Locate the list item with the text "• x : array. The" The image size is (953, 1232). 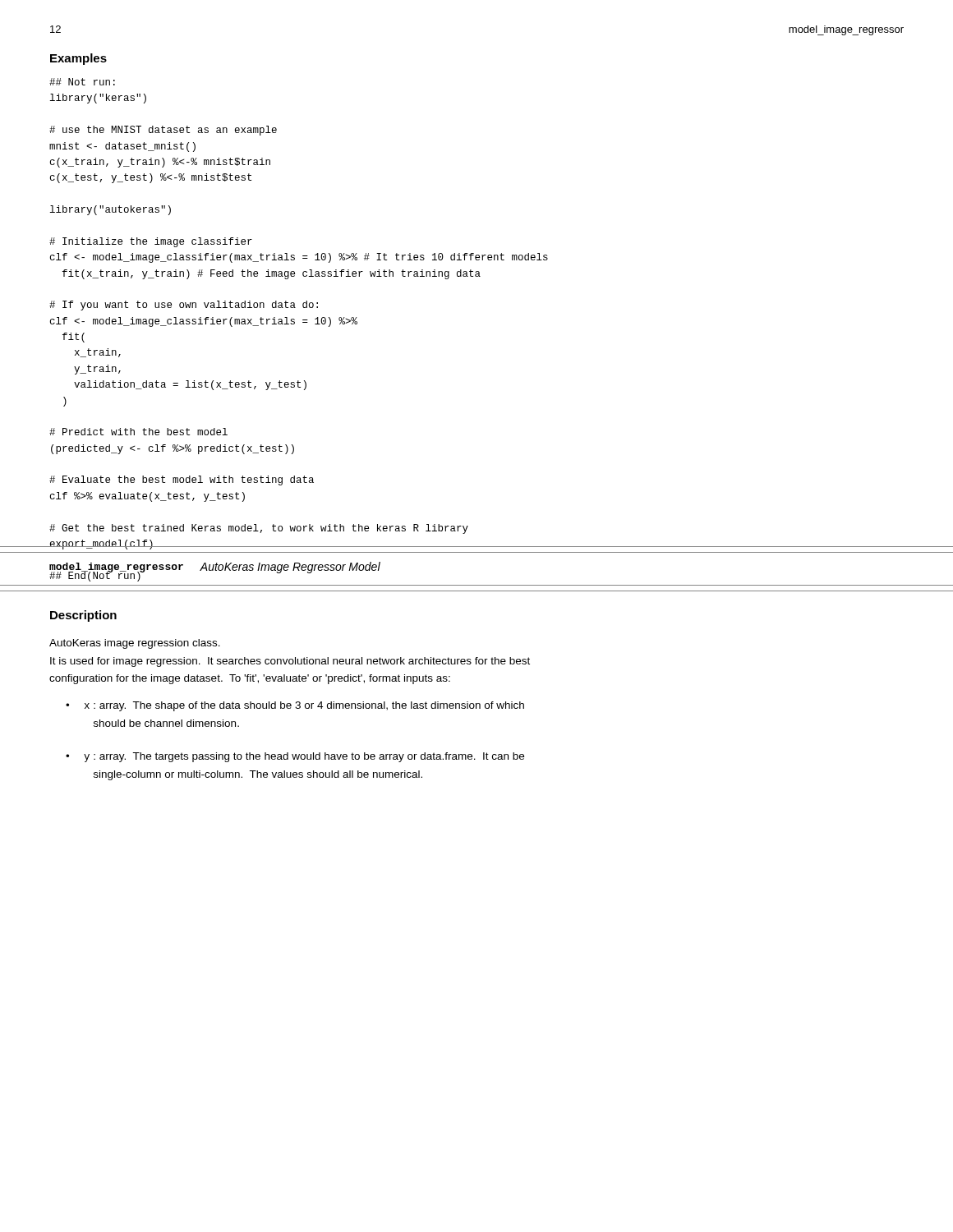295,714
